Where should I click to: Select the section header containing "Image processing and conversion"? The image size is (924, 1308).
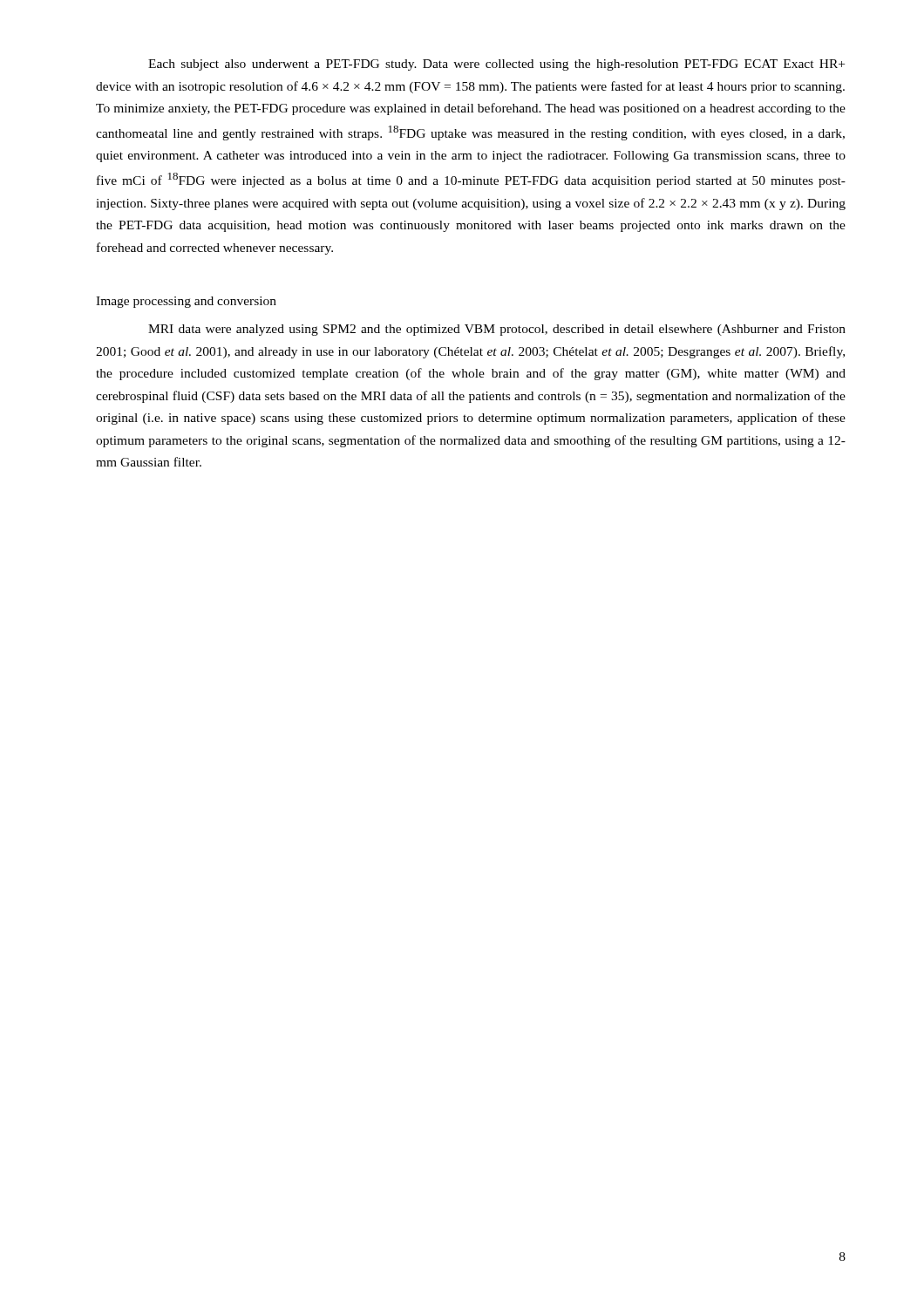(186, 302)
